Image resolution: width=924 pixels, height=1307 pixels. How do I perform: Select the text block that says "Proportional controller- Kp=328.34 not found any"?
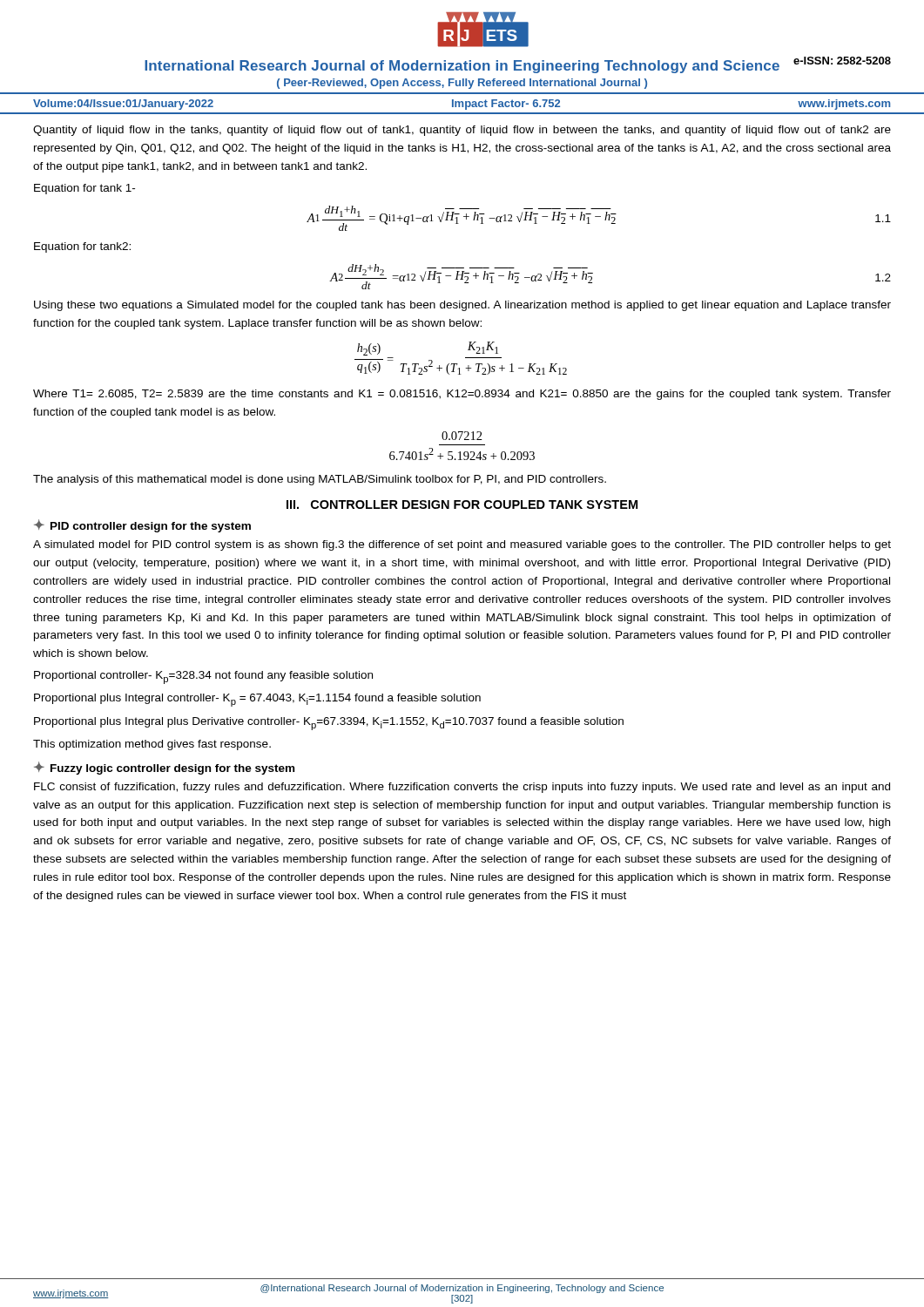[203, 676]
